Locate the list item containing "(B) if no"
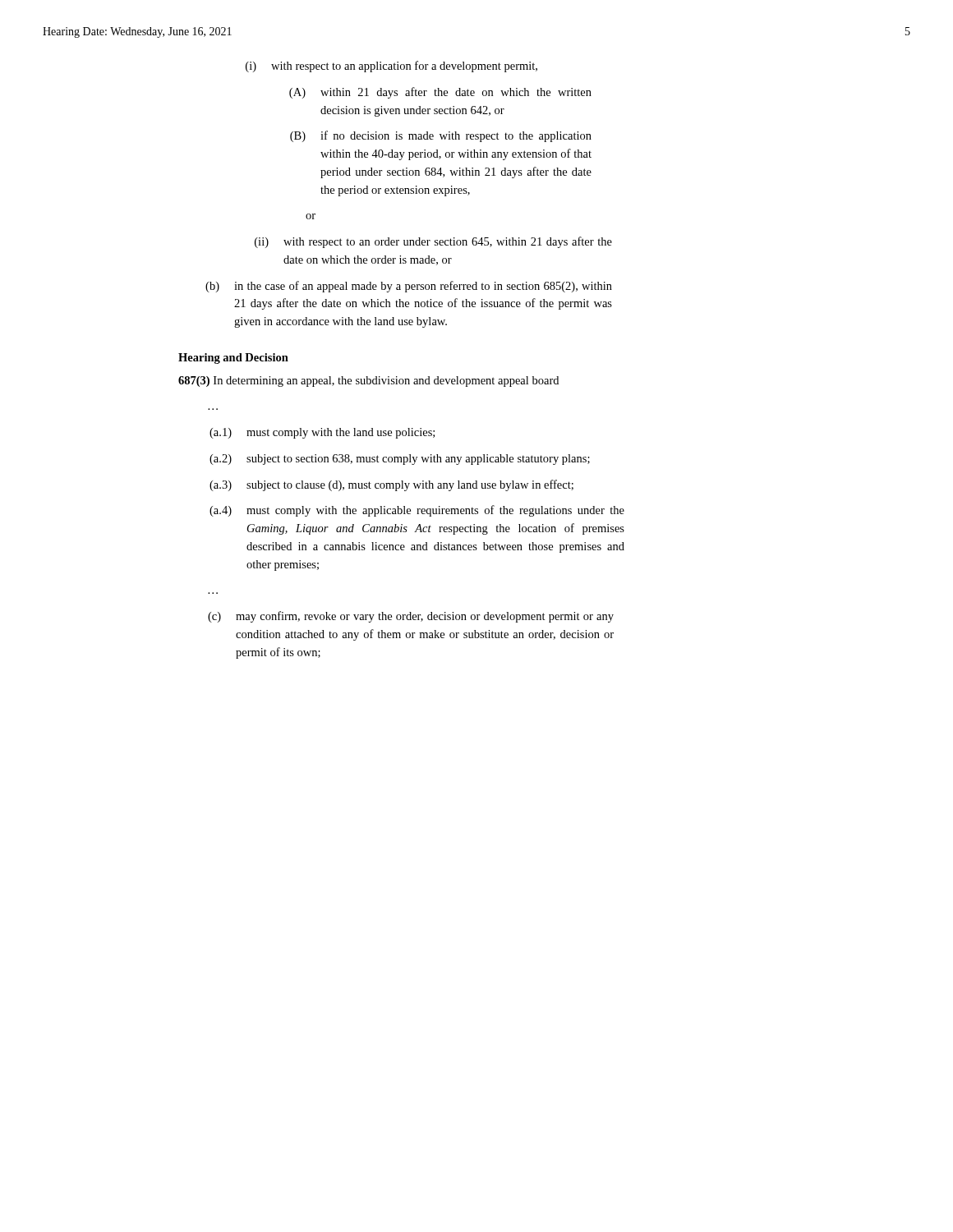The width and height of the screenshot is (953, 1232). point(428,163)
